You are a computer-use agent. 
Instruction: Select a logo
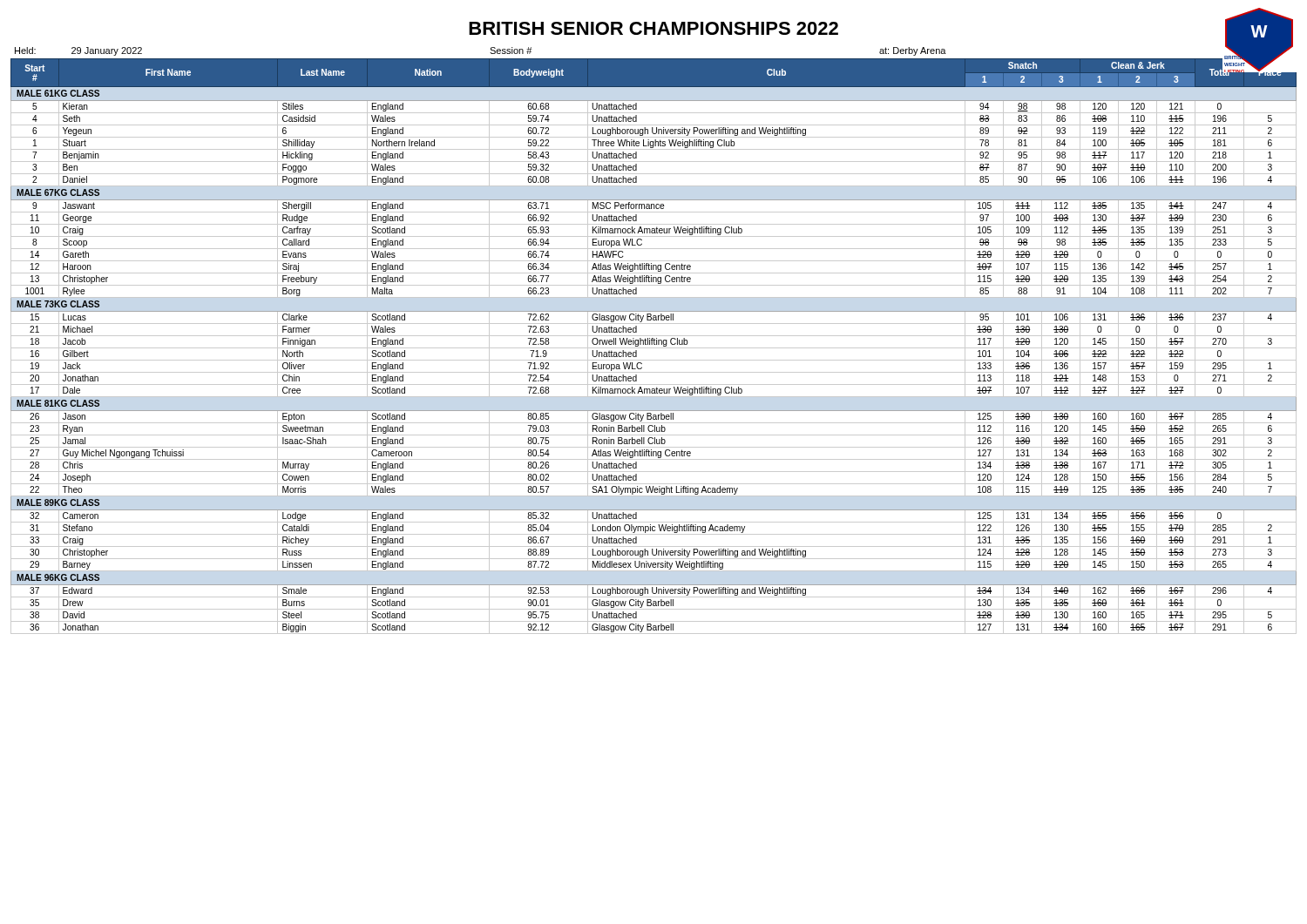1259,40
